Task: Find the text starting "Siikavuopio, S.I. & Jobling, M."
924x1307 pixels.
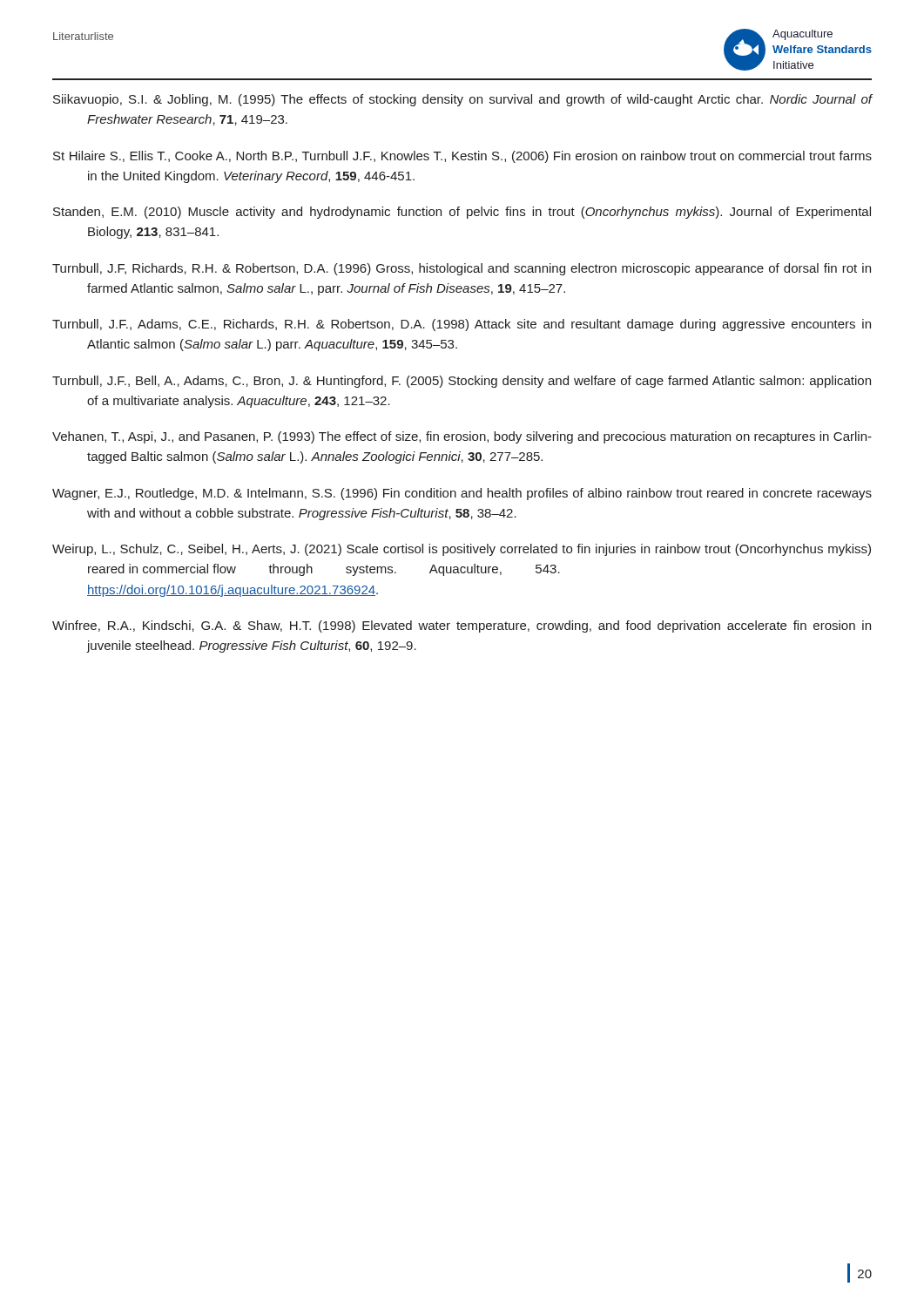Action: tap(462, 109)
